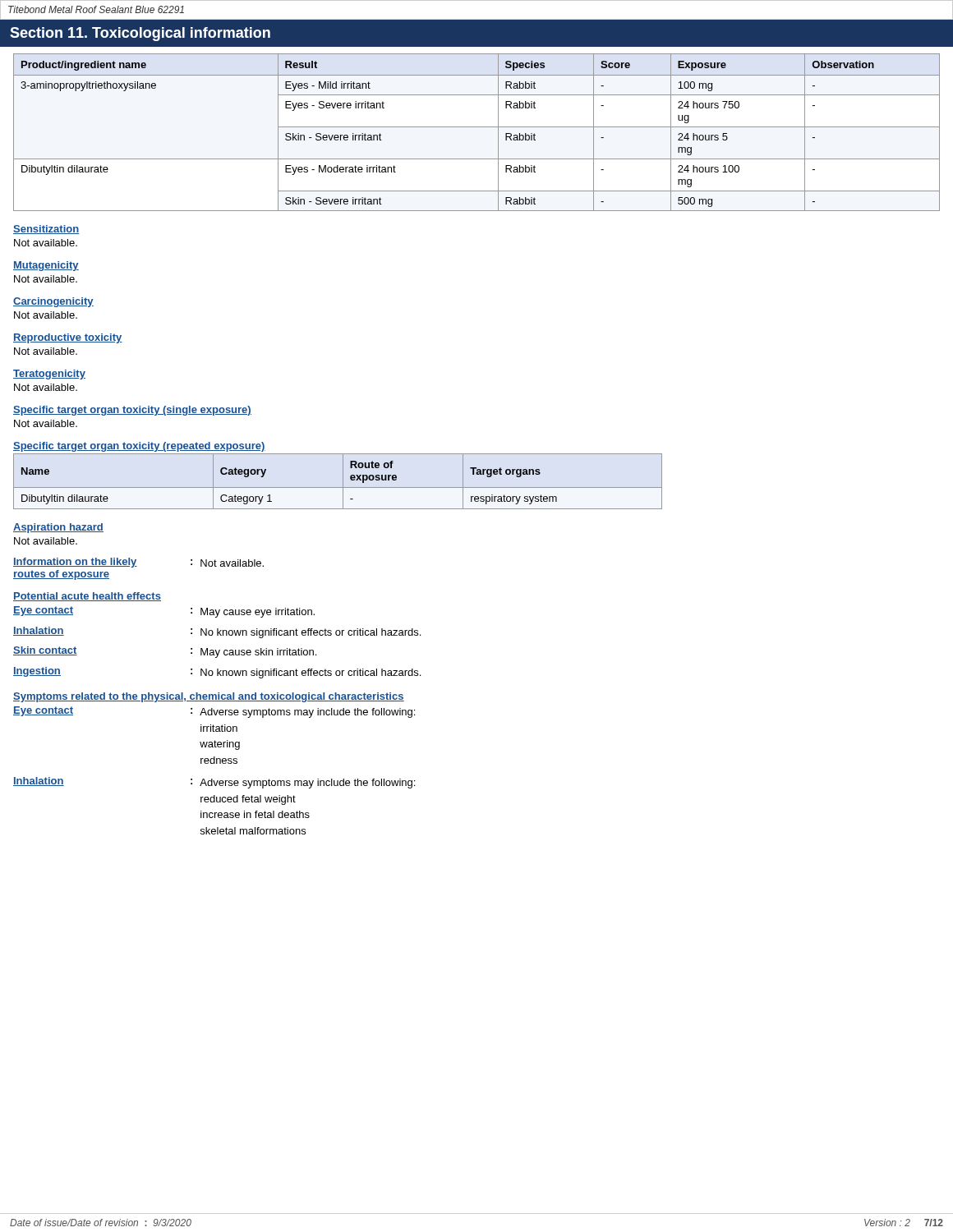The width and height of the screenshot is (953, 1232).
Task: Find the section header containing "Reproductive toxicity"
Action: click(67, 337)
